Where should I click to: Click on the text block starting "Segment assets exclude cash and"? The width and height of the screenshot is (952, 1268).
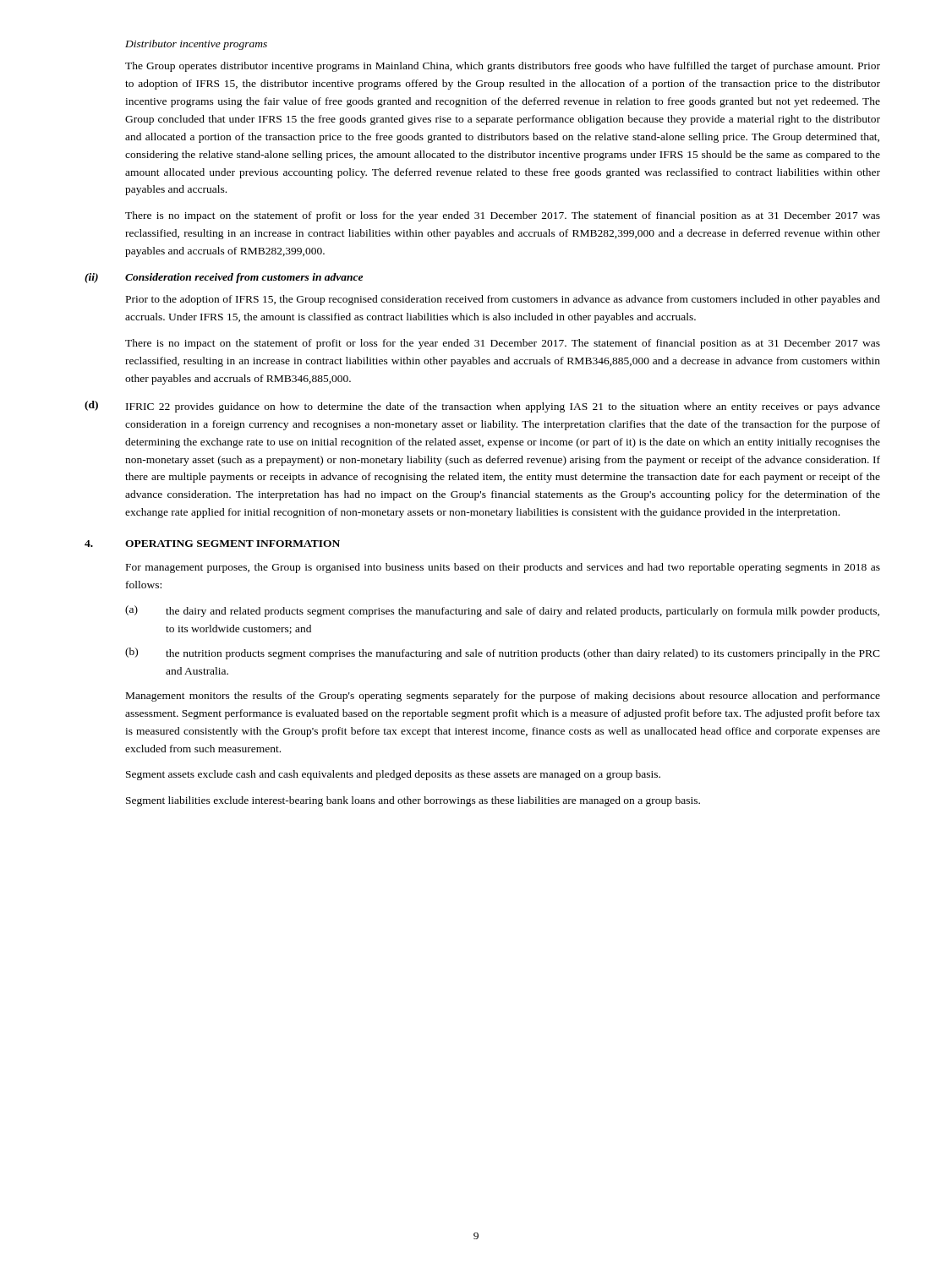coord(393,774)
